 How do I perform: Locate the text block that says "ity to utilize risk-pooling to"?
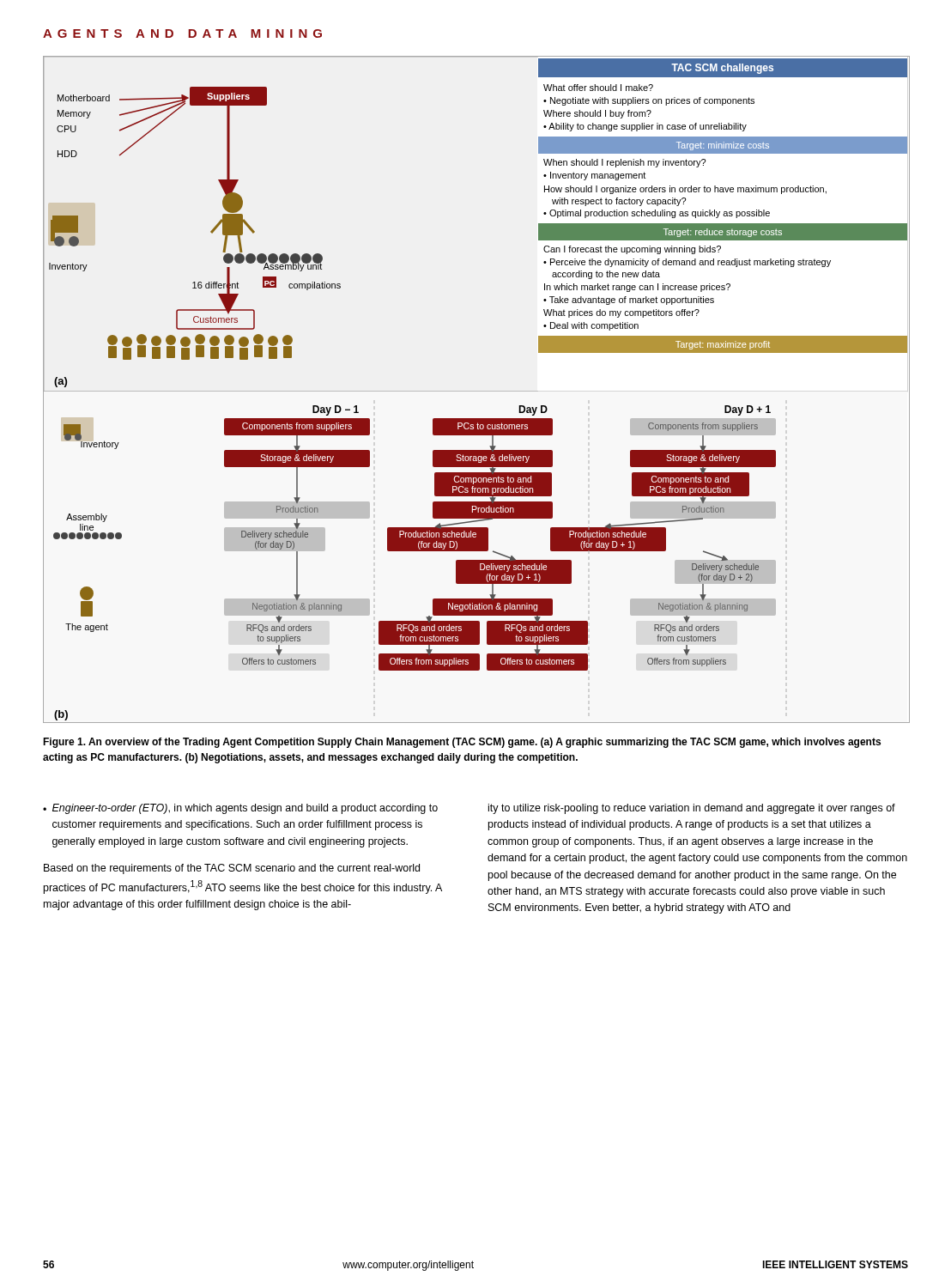pyautogui.click(x=697, y=858)
